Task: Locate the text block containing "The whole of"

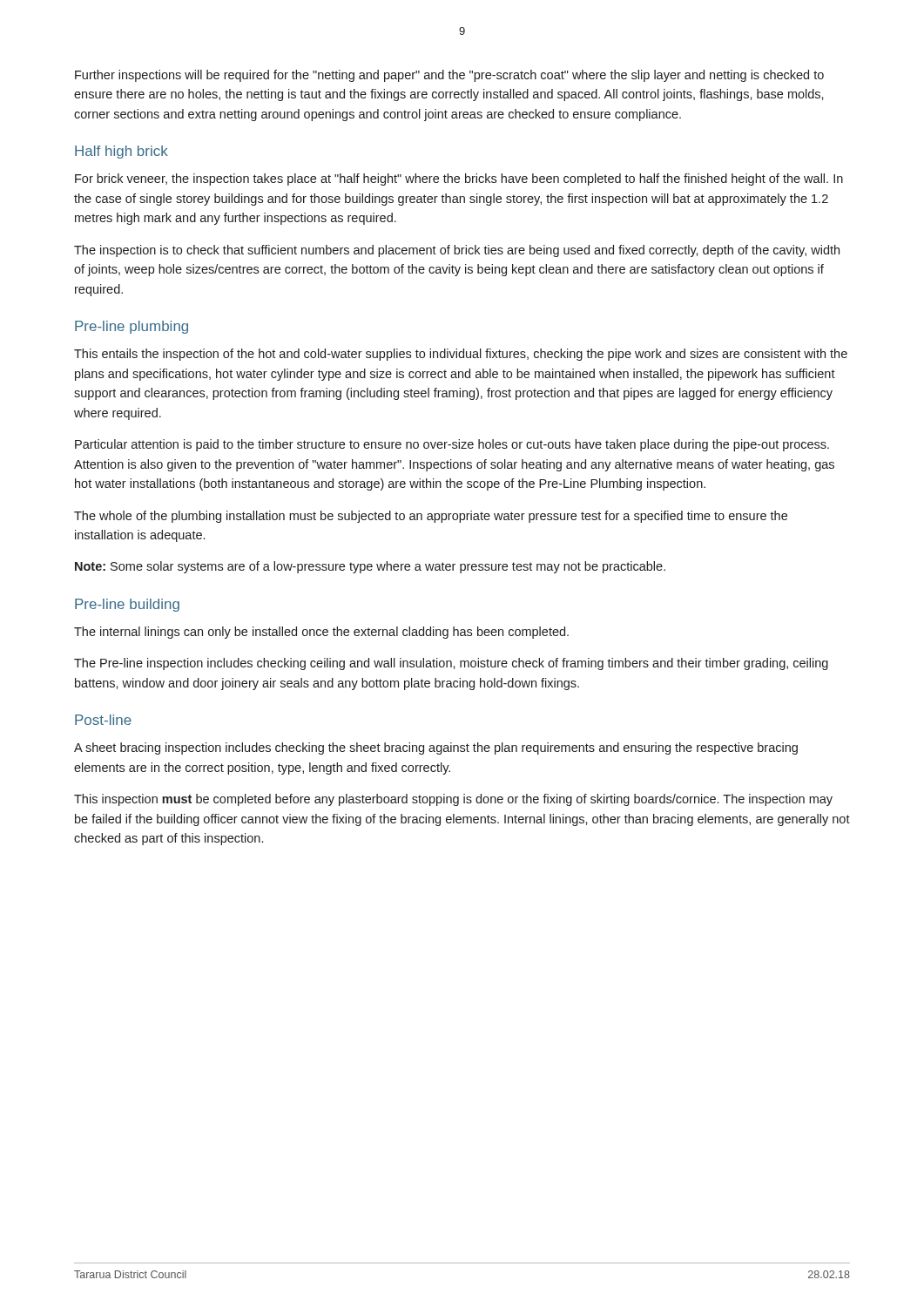Action: 431,525
